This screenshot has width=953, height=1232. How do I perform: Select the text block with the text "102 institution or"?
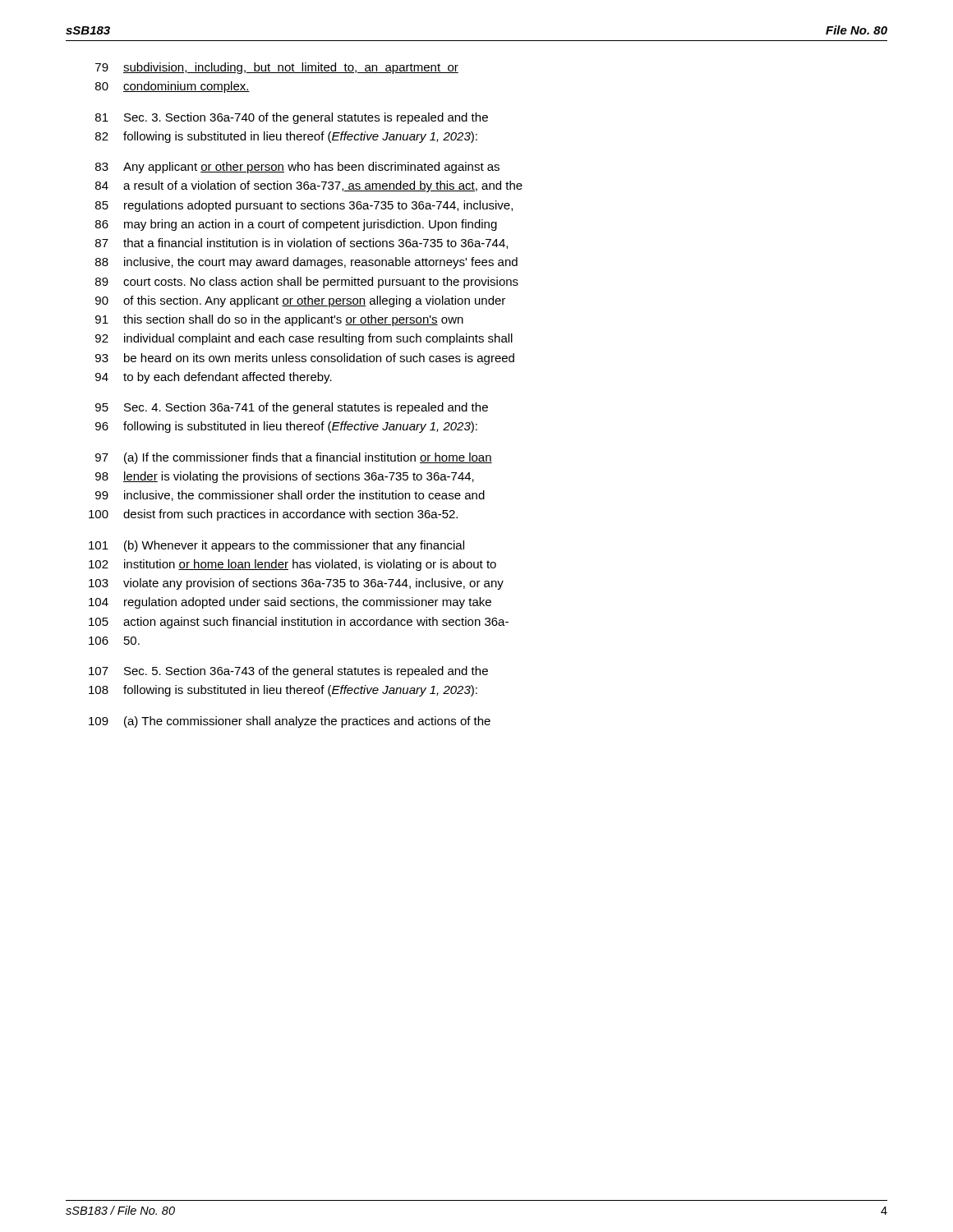tap(476, 564)
